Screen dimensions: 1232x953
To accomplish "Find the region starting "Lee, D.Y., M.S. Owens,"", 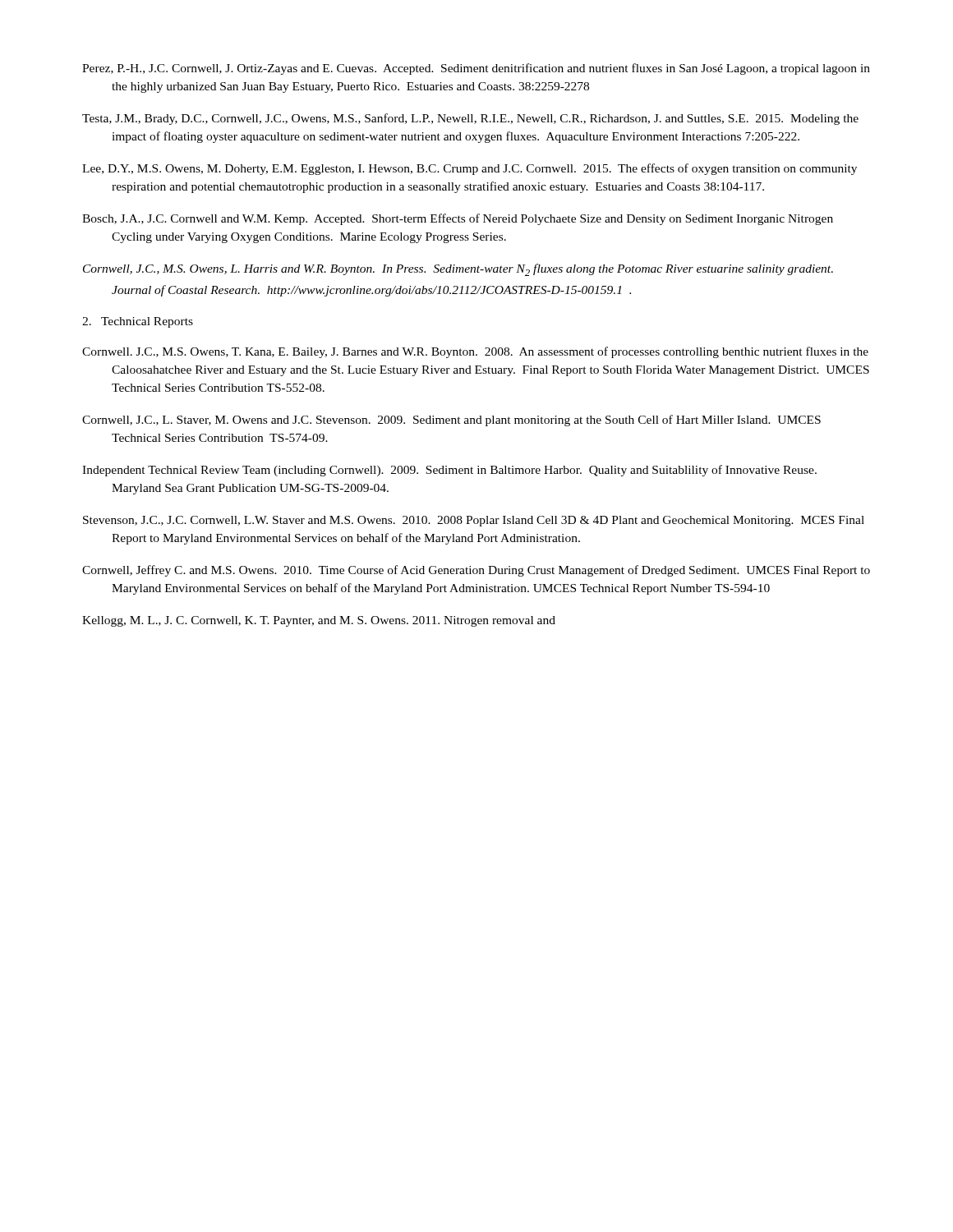I will pyautogui.click(x=470, y=177).
